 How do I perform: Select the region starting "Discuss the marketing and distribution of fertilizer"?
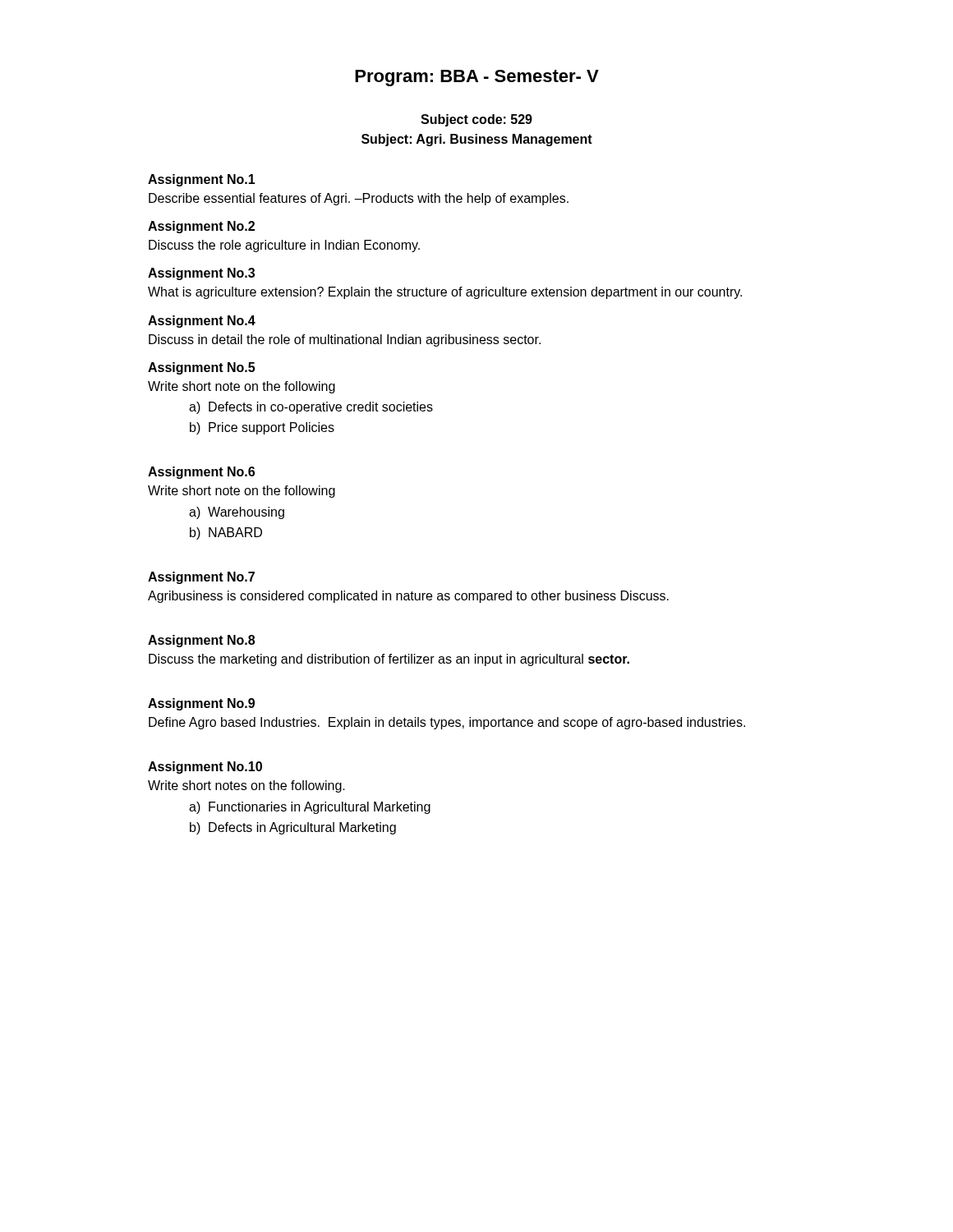389,659
